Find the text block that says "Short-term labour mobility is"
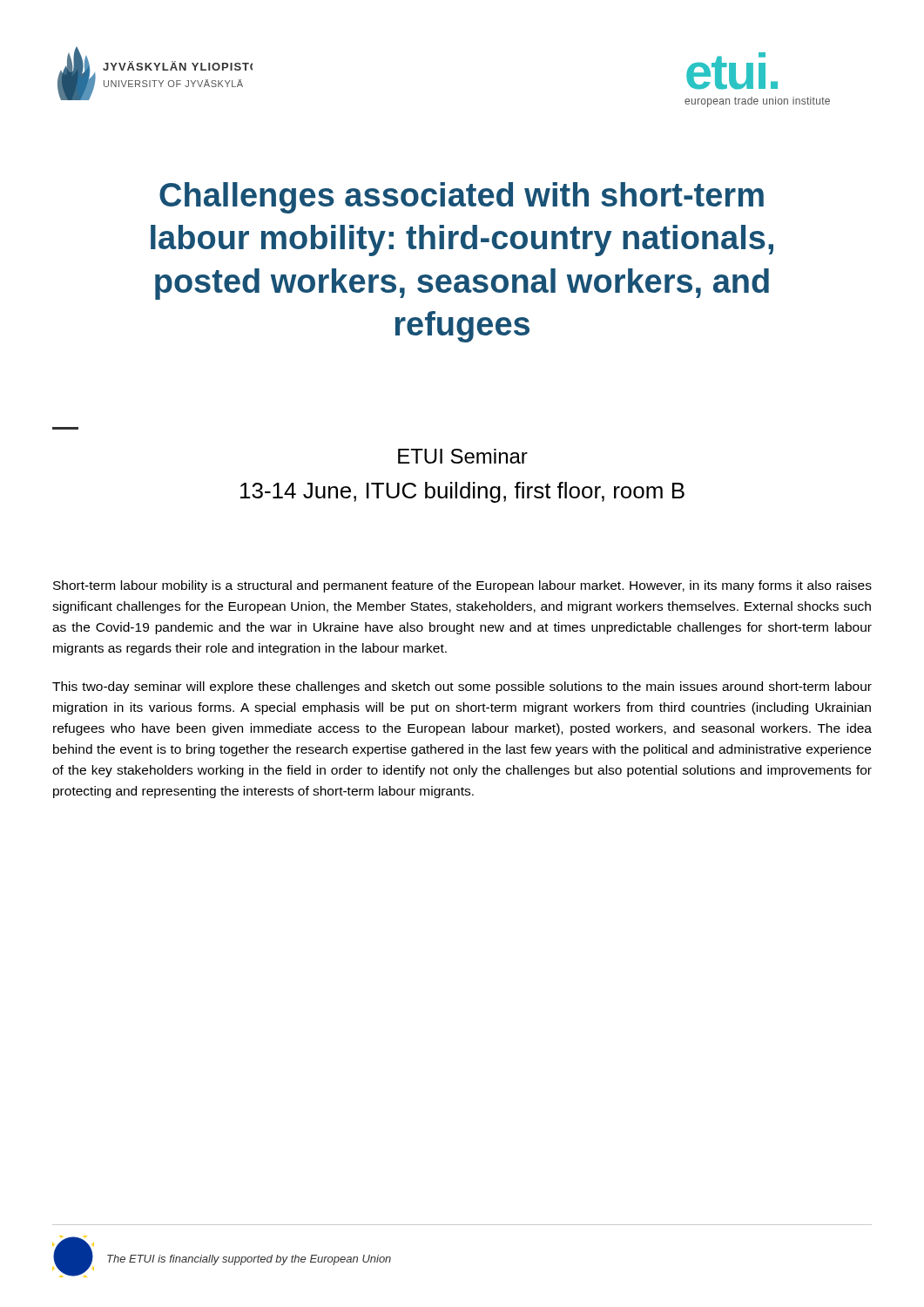Screen dimensions: 1307x924 click(x=462, y=617)
